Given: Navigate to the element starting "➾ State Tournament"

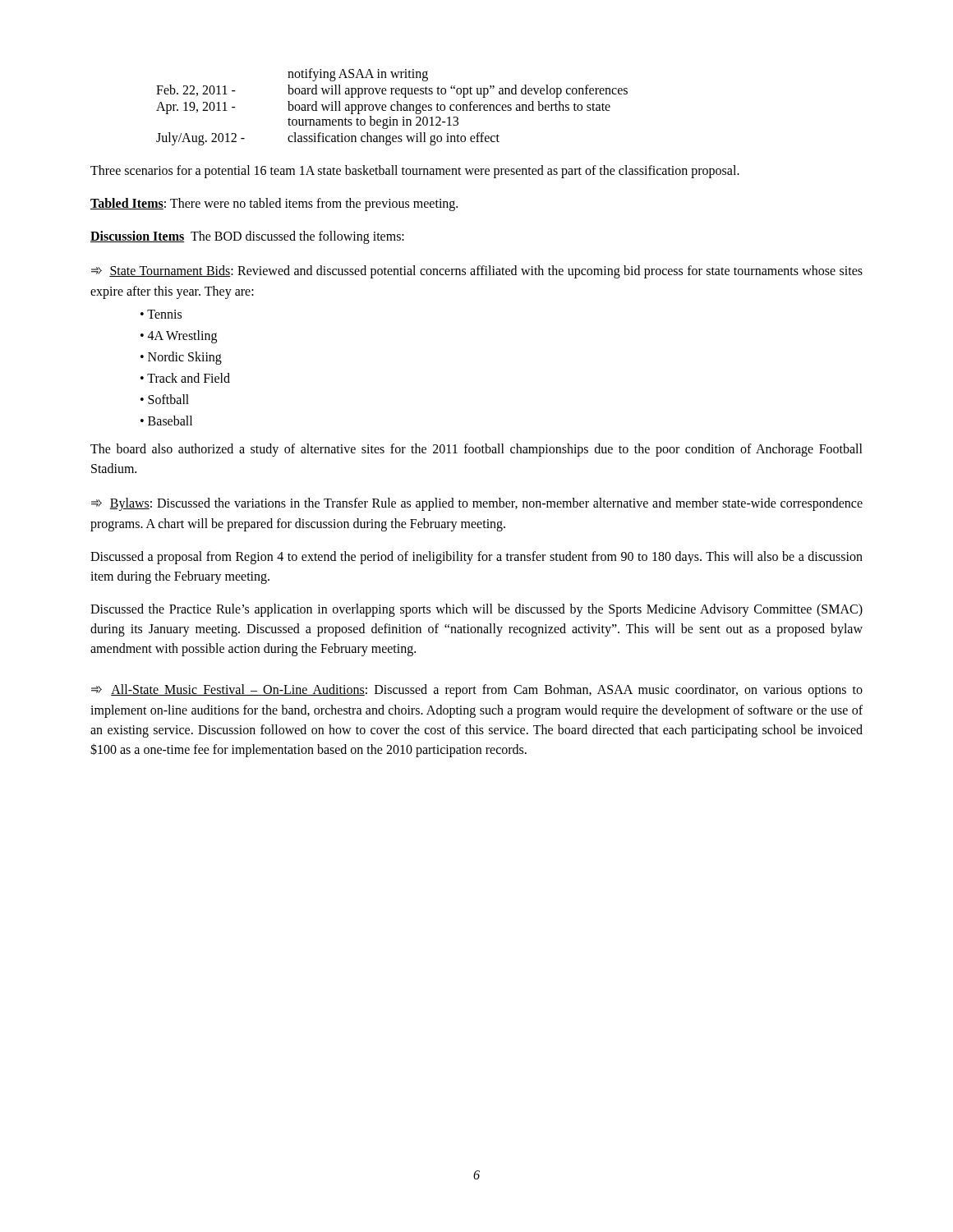Looking at the screenshot, I should [x=476, y=280].
